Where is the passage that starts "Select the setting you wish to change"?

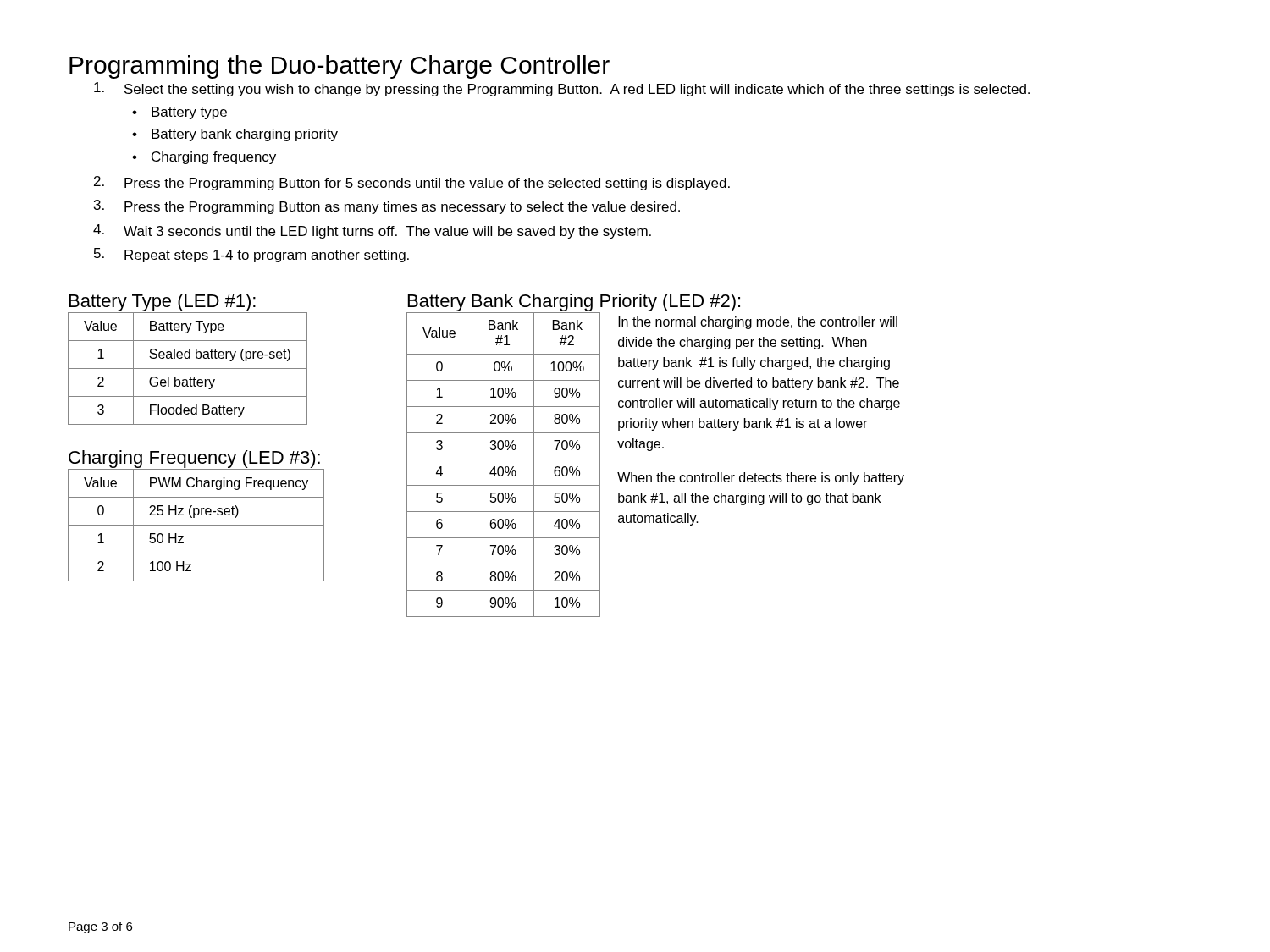pos(562,89)
